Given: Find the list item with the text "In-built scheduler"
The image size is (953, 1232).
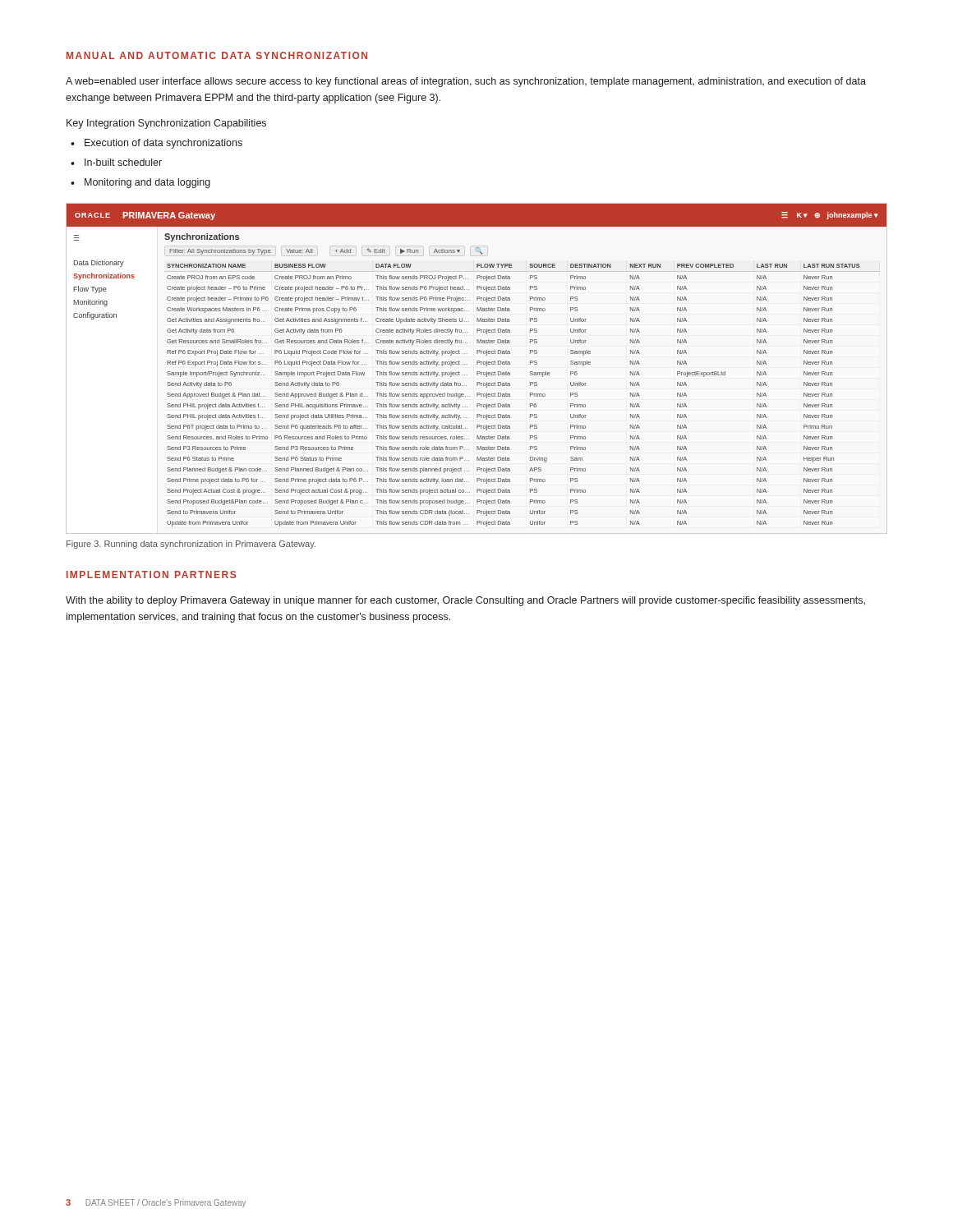Looking at the screenshot, I should point(123,162).
